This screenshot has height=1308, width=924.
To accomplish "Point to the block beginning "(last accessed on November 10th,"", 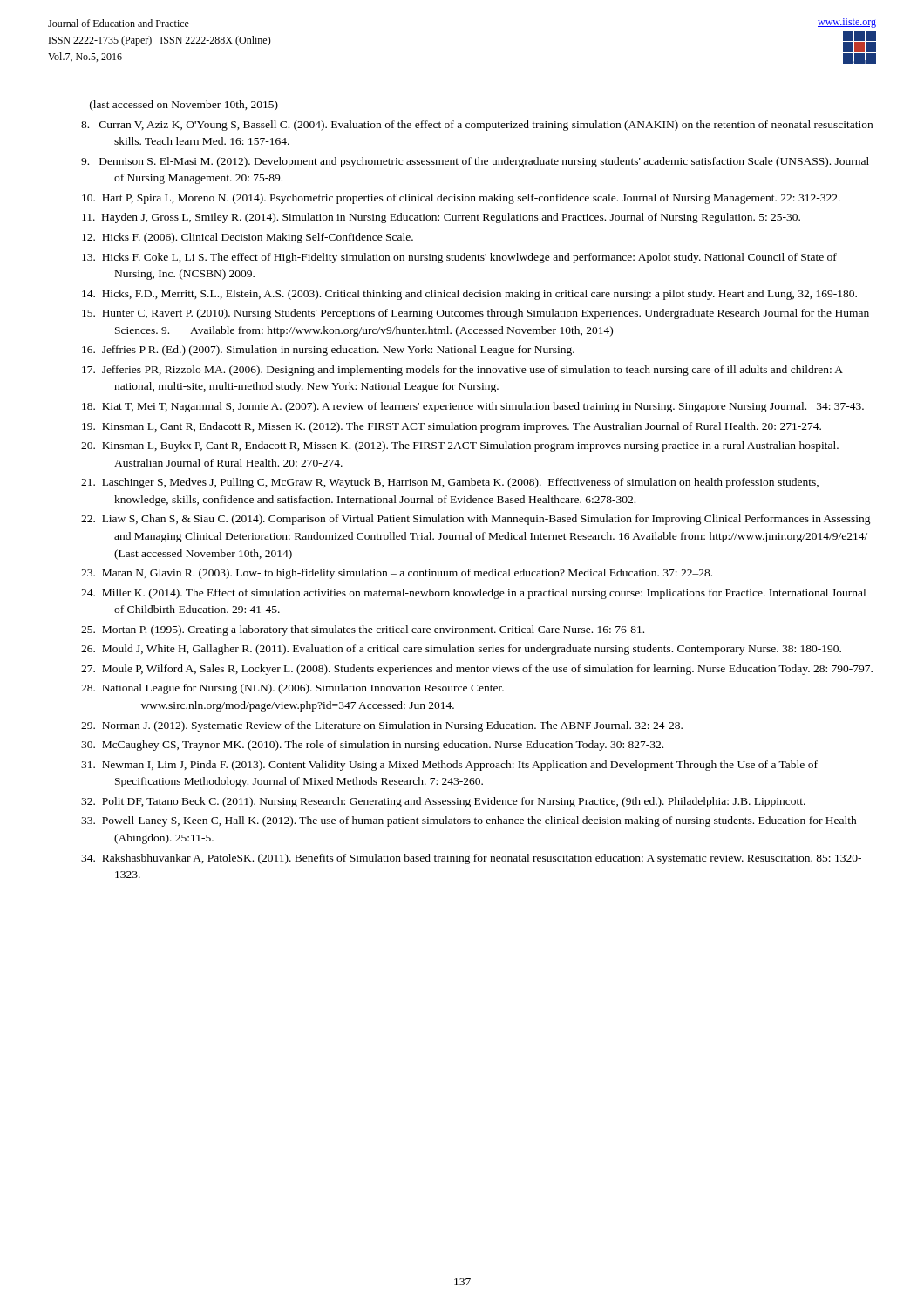I will pos(163,104).
